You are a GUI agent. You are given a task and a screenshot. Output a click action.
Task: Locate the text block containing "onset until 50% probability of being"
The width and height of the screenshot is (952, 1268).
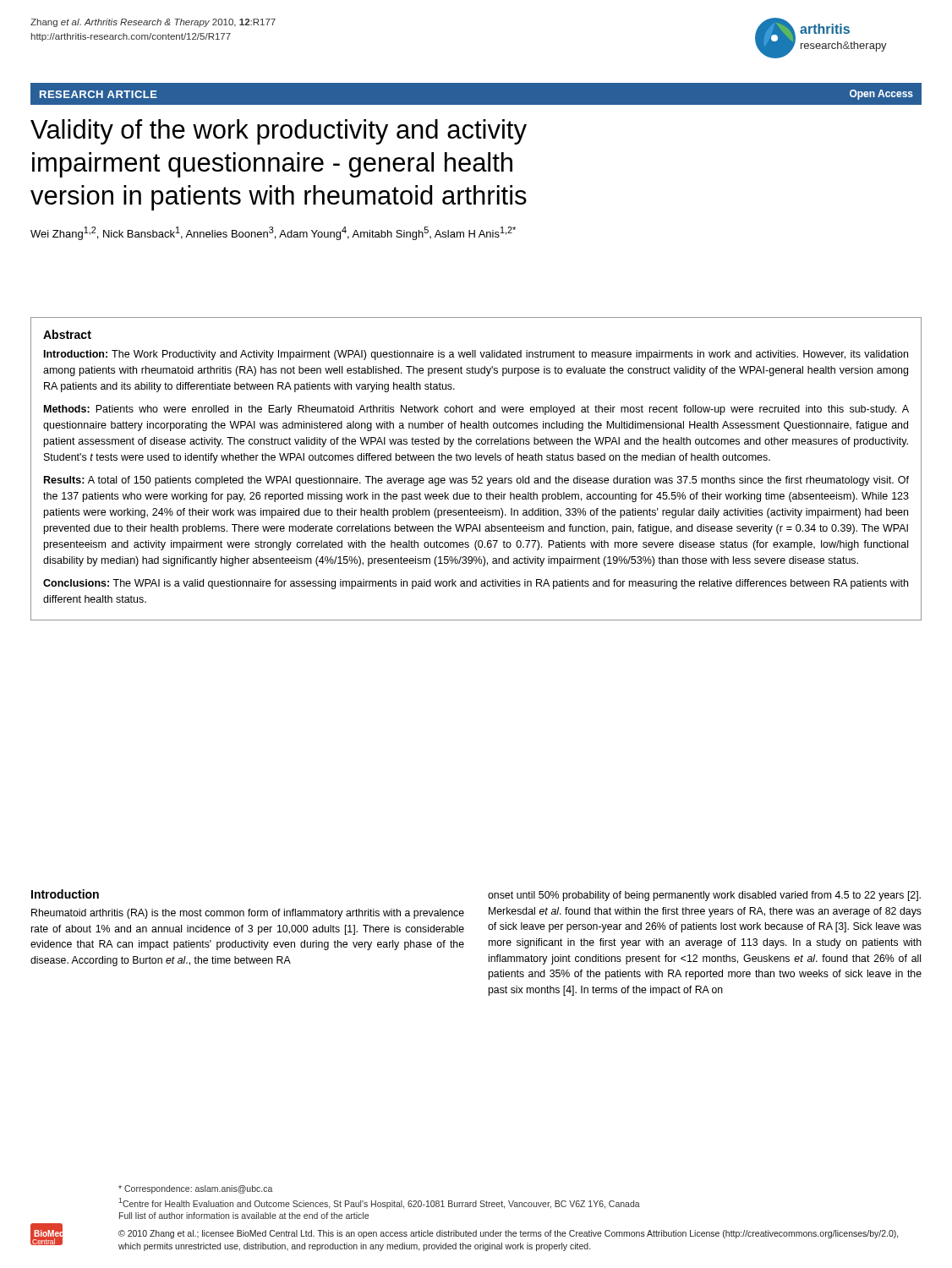tap(705, 943)
